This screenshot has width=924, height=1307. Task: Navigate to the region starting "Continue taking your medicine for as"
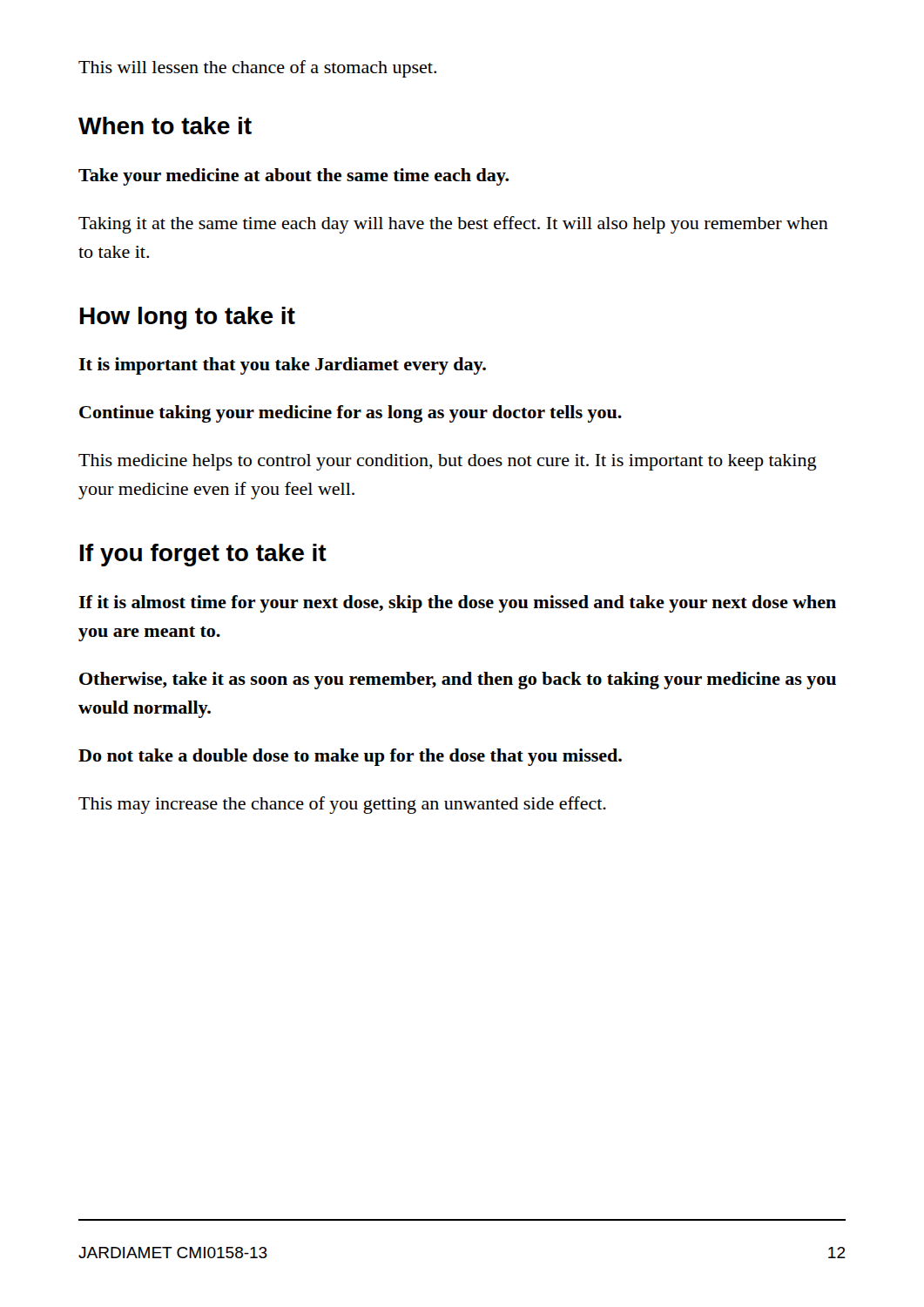click(x=350, y=412)
